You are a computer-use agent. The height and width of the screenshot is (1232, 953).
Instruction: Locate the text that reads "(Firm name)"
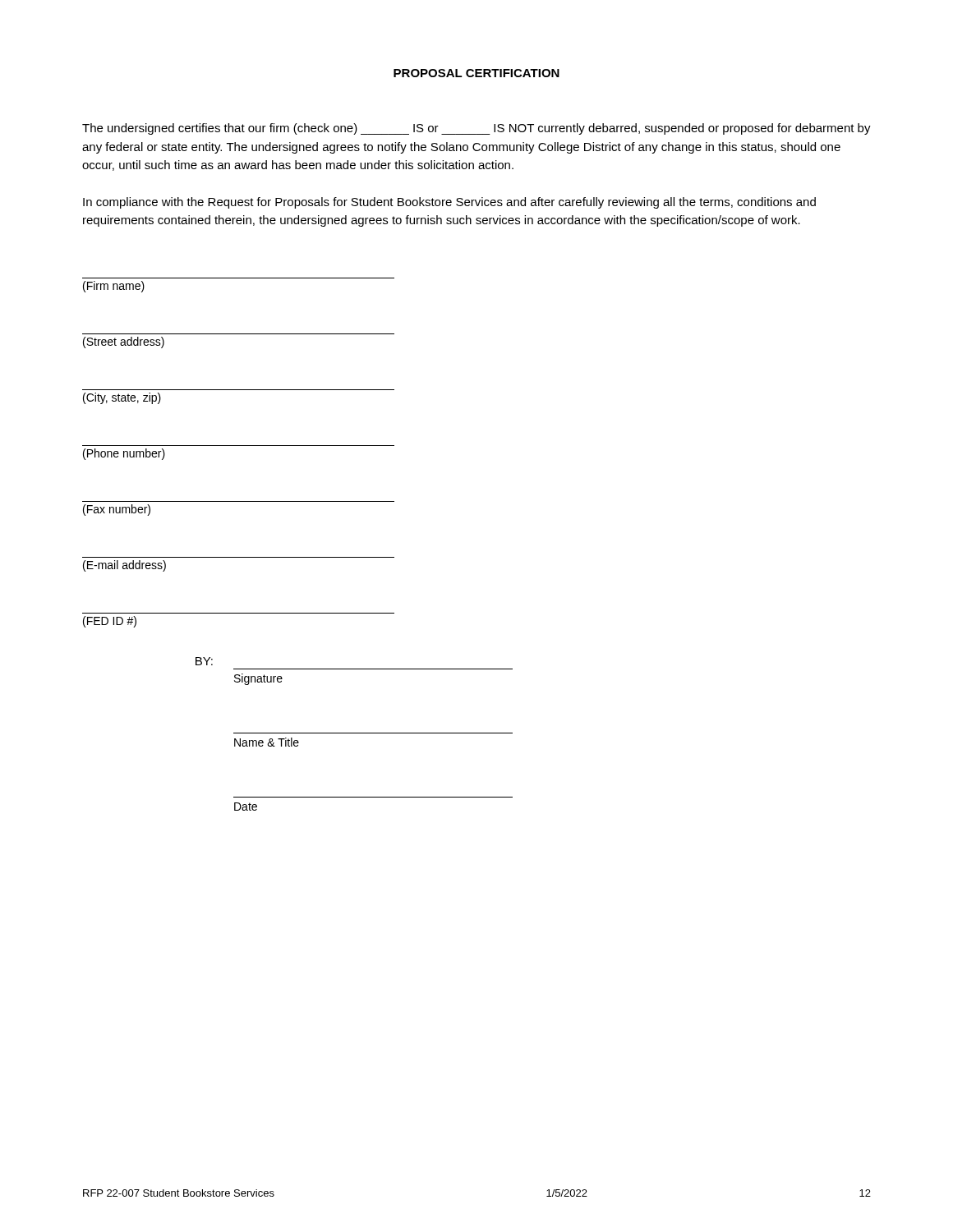click(x=238, y=276)
